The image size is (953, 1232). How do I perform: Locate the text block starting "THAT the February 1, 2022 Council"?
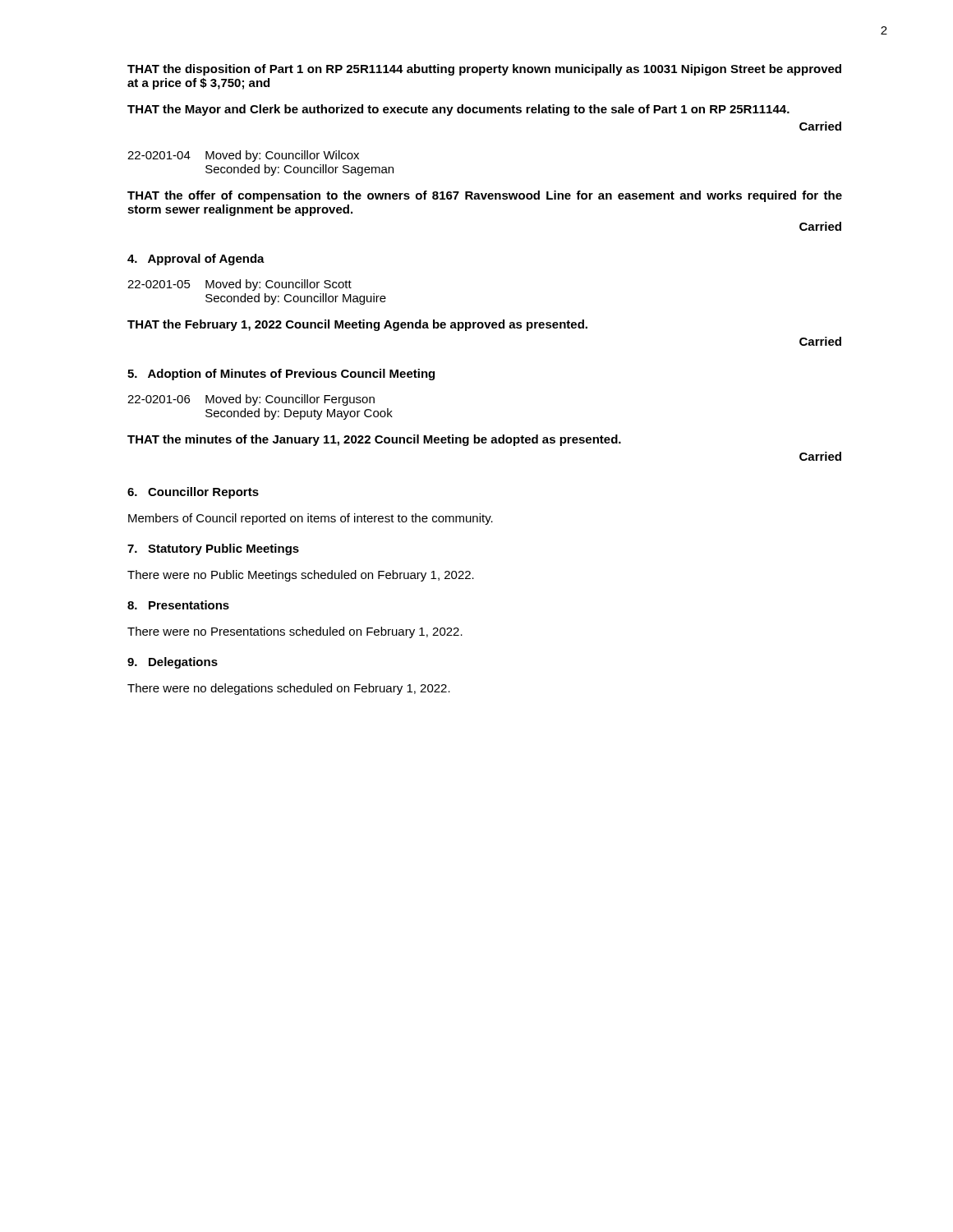tap(485, 324)
